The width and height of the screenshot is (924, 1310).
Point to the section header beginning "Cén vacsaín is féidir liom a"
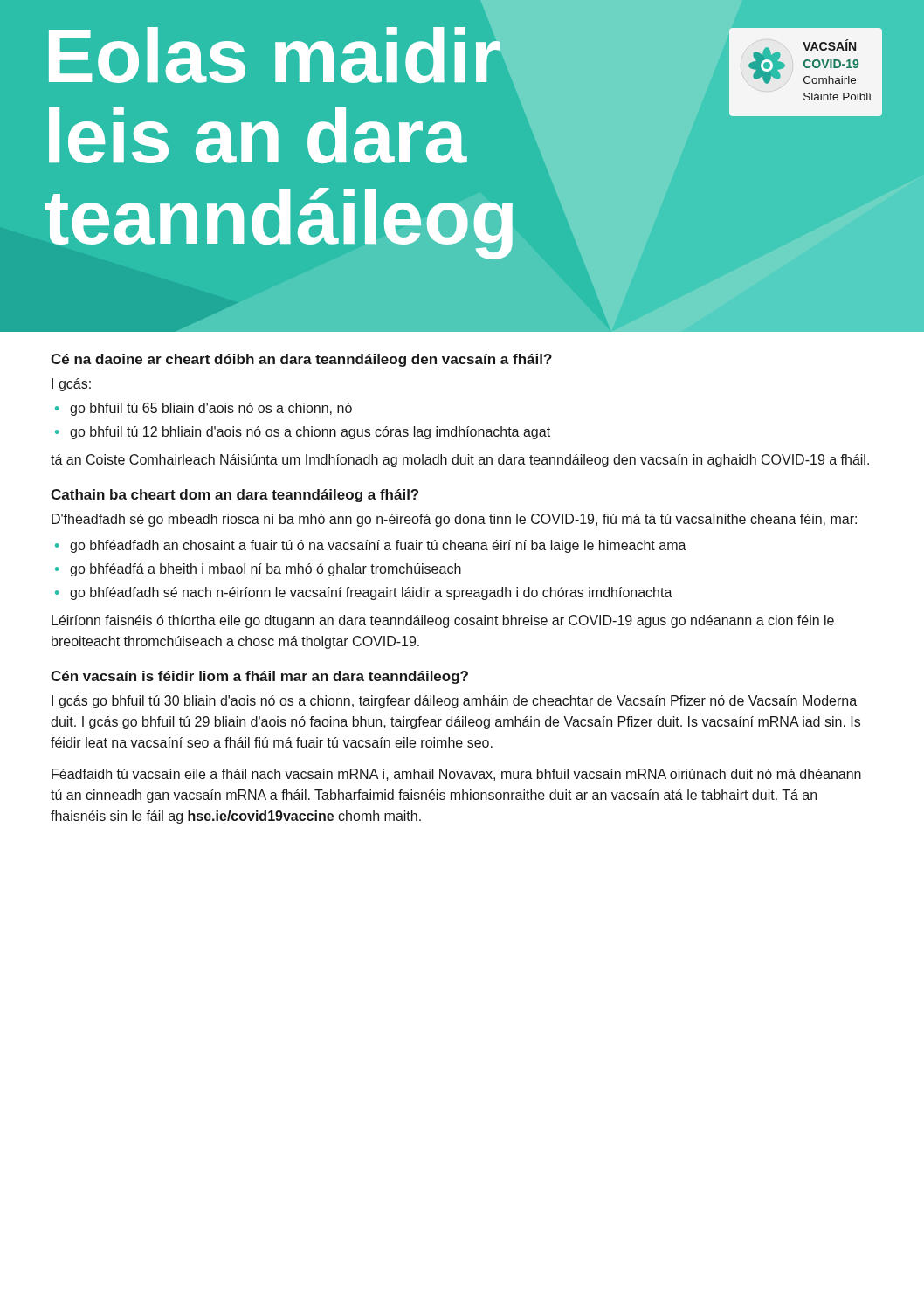tap(260, 676)
